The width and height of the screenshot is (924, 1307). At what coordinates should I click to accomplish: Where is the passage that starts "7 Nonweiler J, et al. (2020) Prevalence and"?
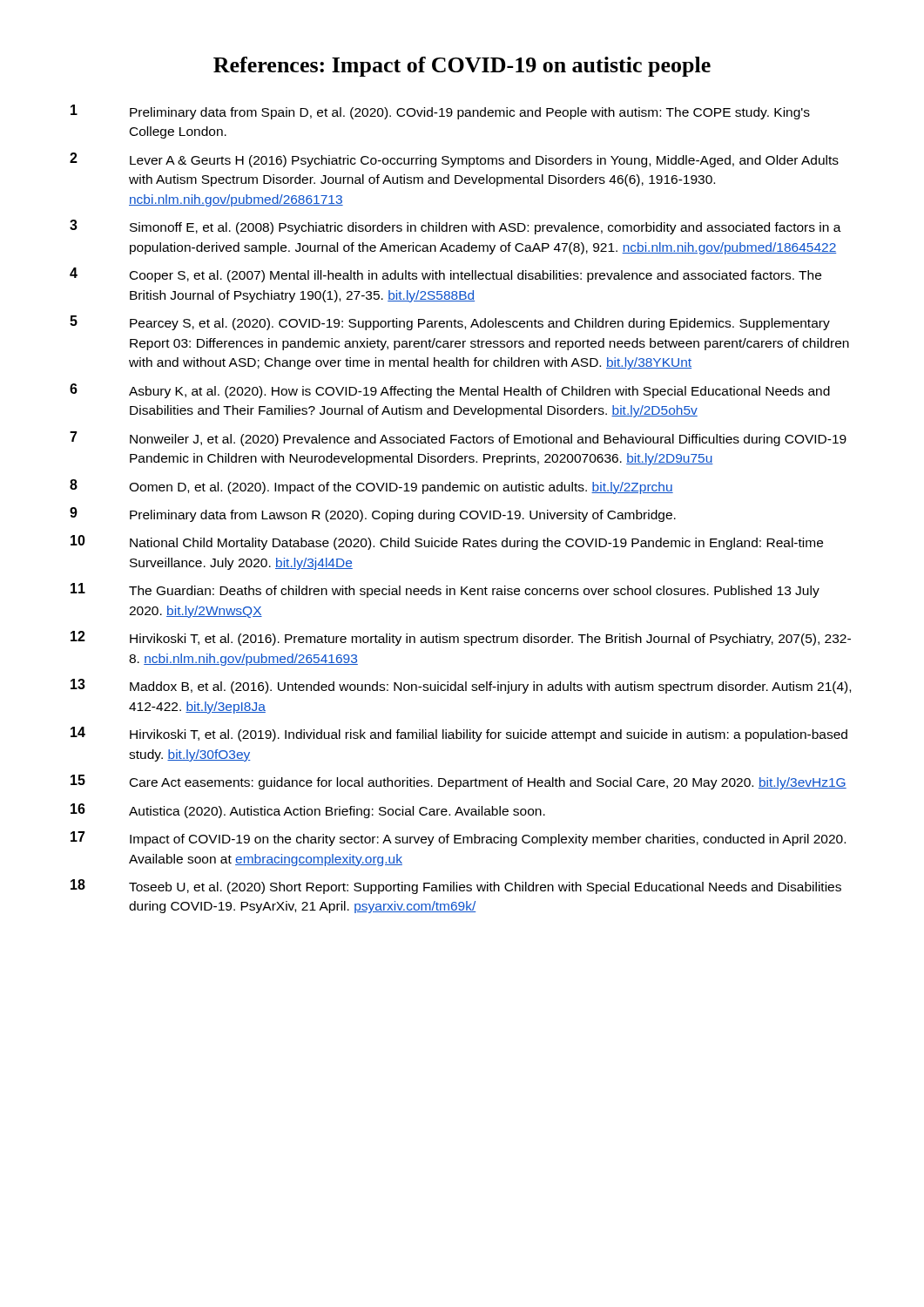point(462,449)
